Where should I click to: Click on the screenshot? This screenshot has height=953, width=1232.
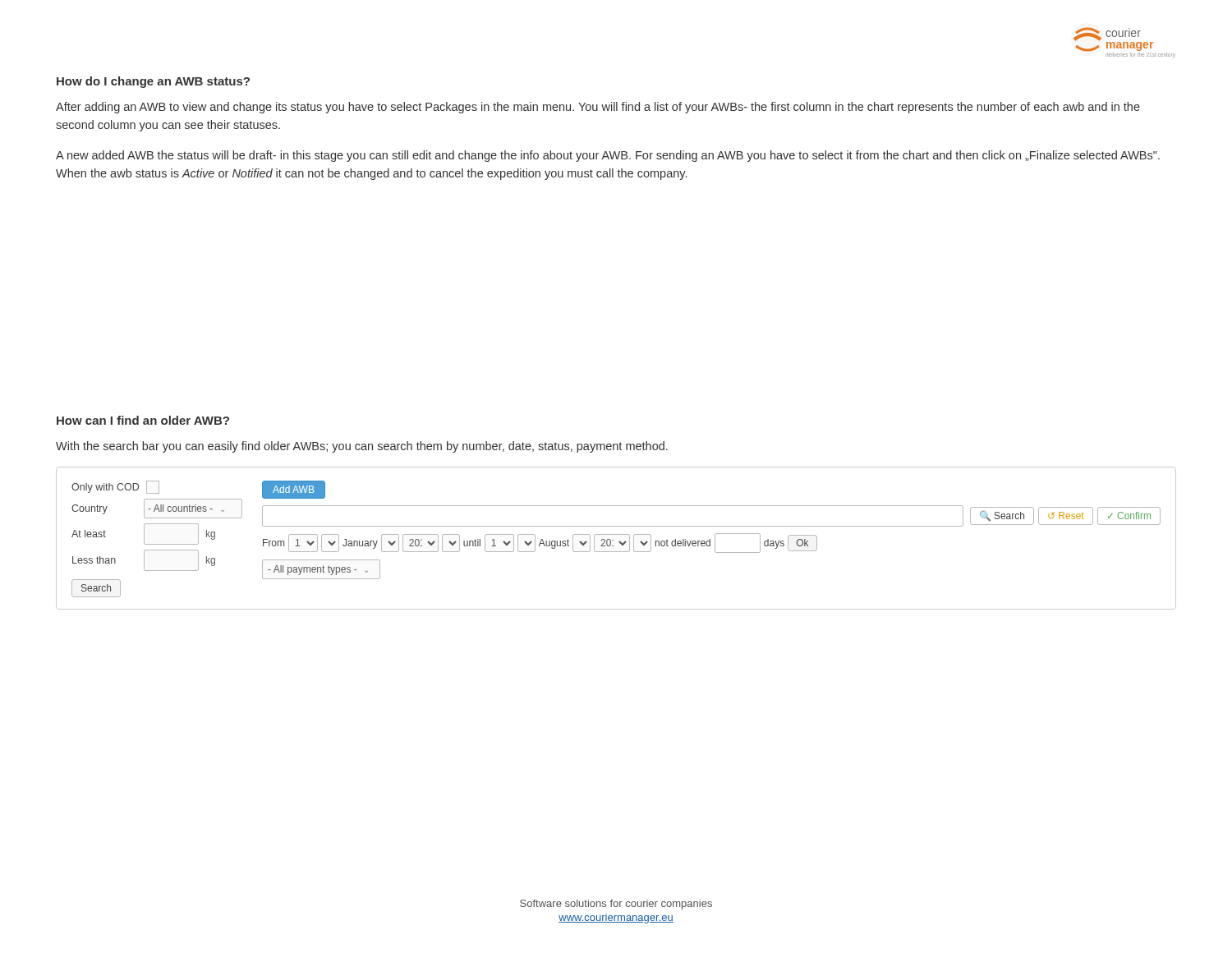(x=616, y=538)
